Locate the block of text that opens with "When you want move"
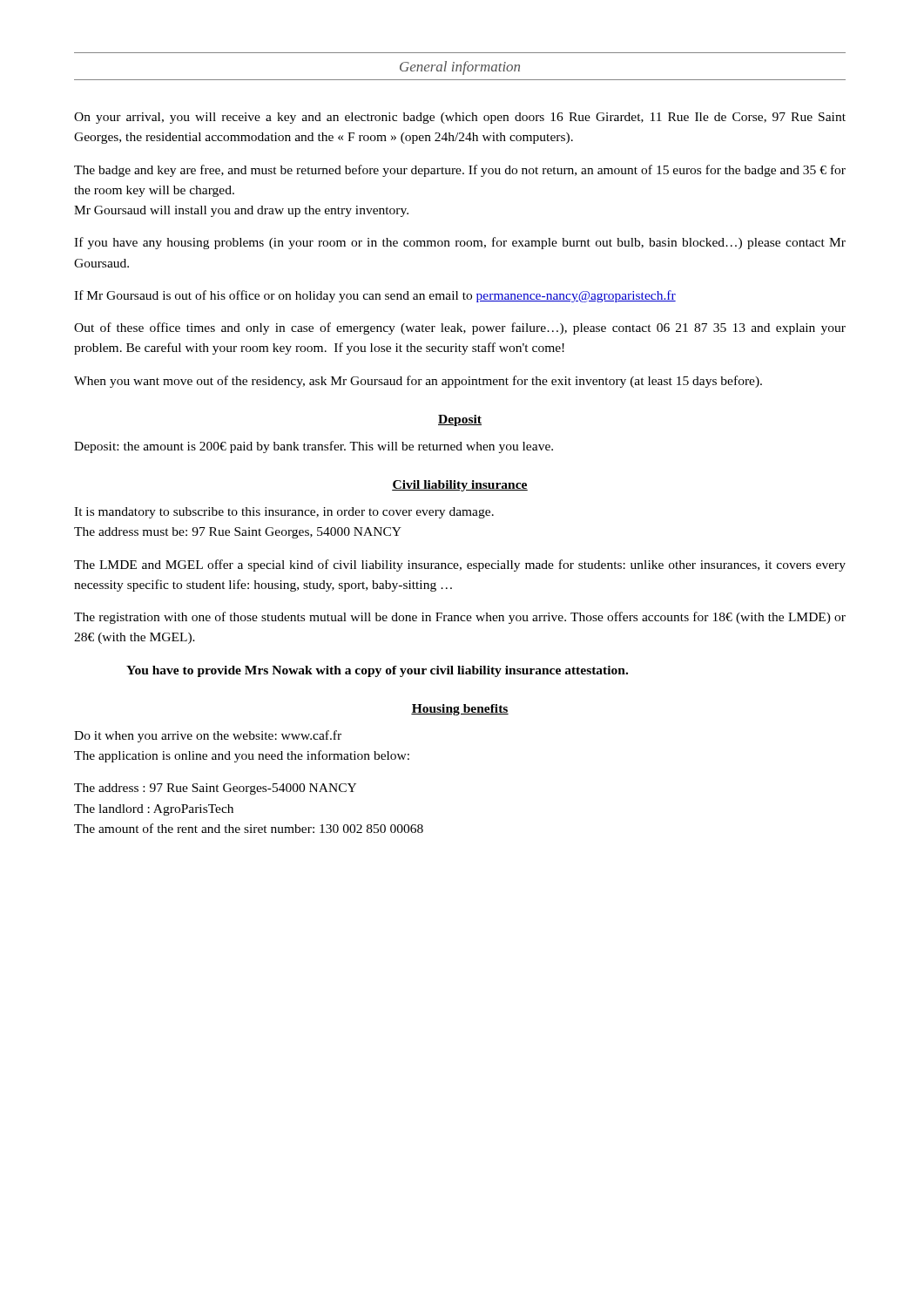 (418, 380)
